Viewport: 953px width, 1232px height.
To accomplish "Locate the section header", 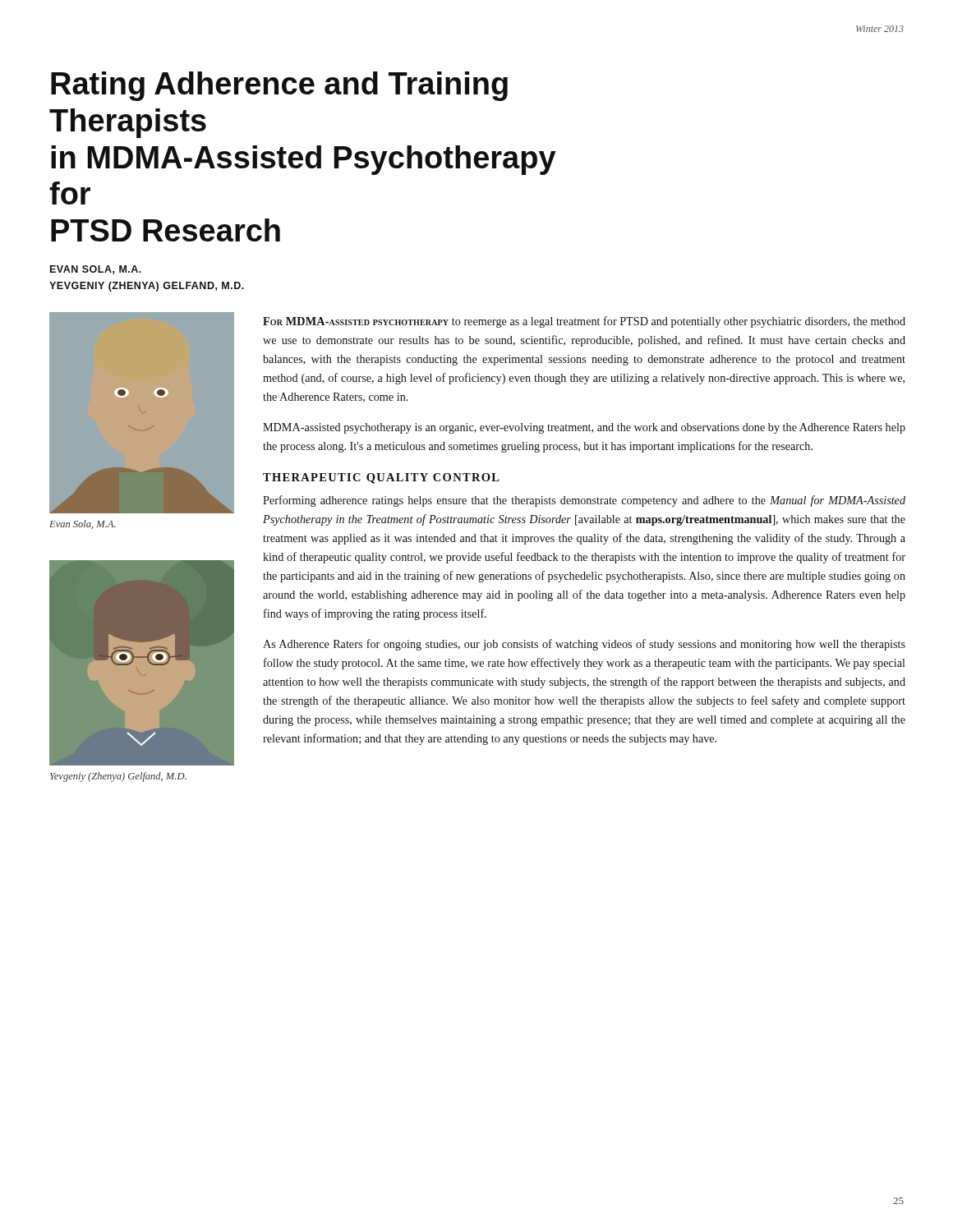I will (x=382, y=477).
